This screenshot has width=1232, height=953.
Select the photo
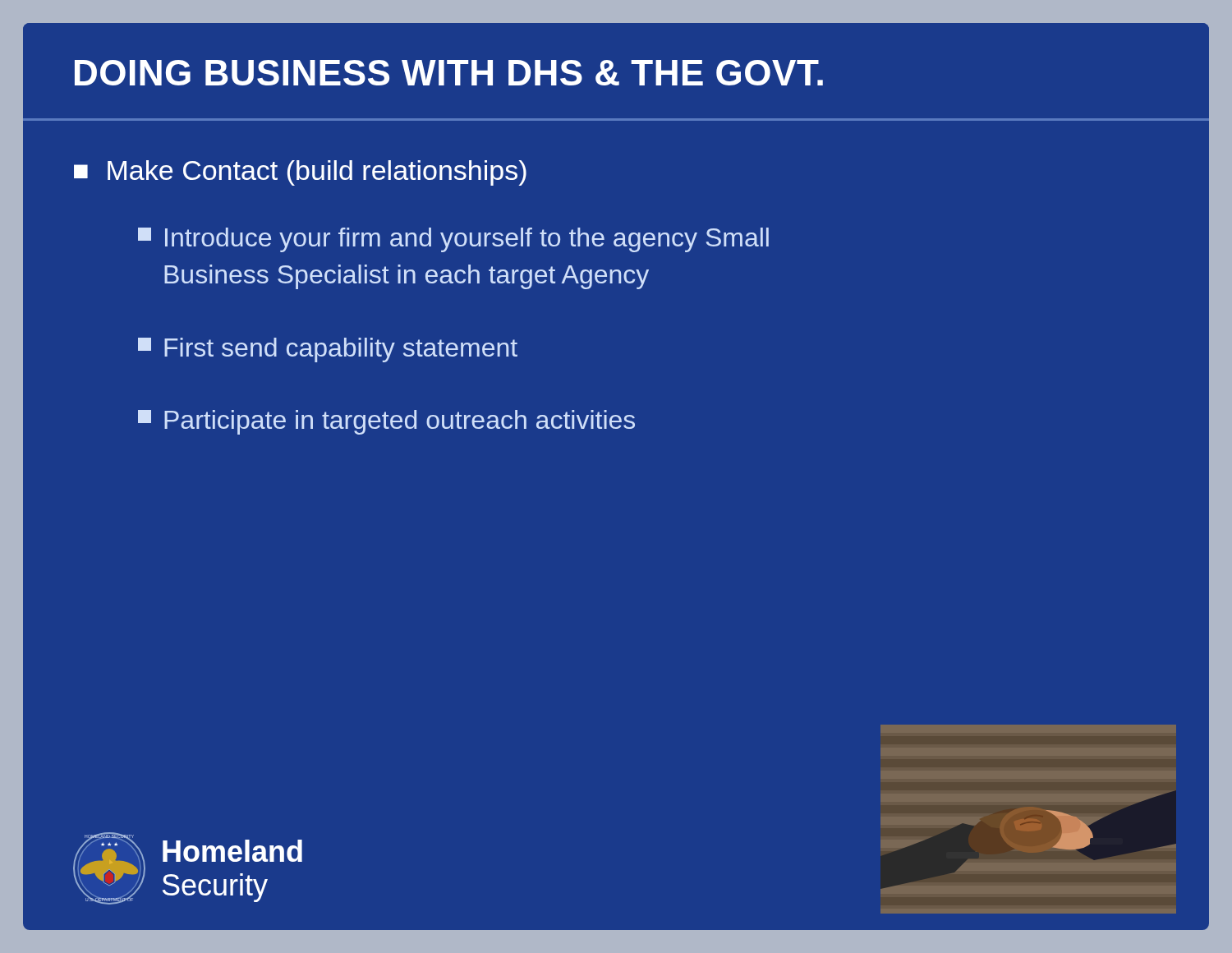pos(1028,819)
